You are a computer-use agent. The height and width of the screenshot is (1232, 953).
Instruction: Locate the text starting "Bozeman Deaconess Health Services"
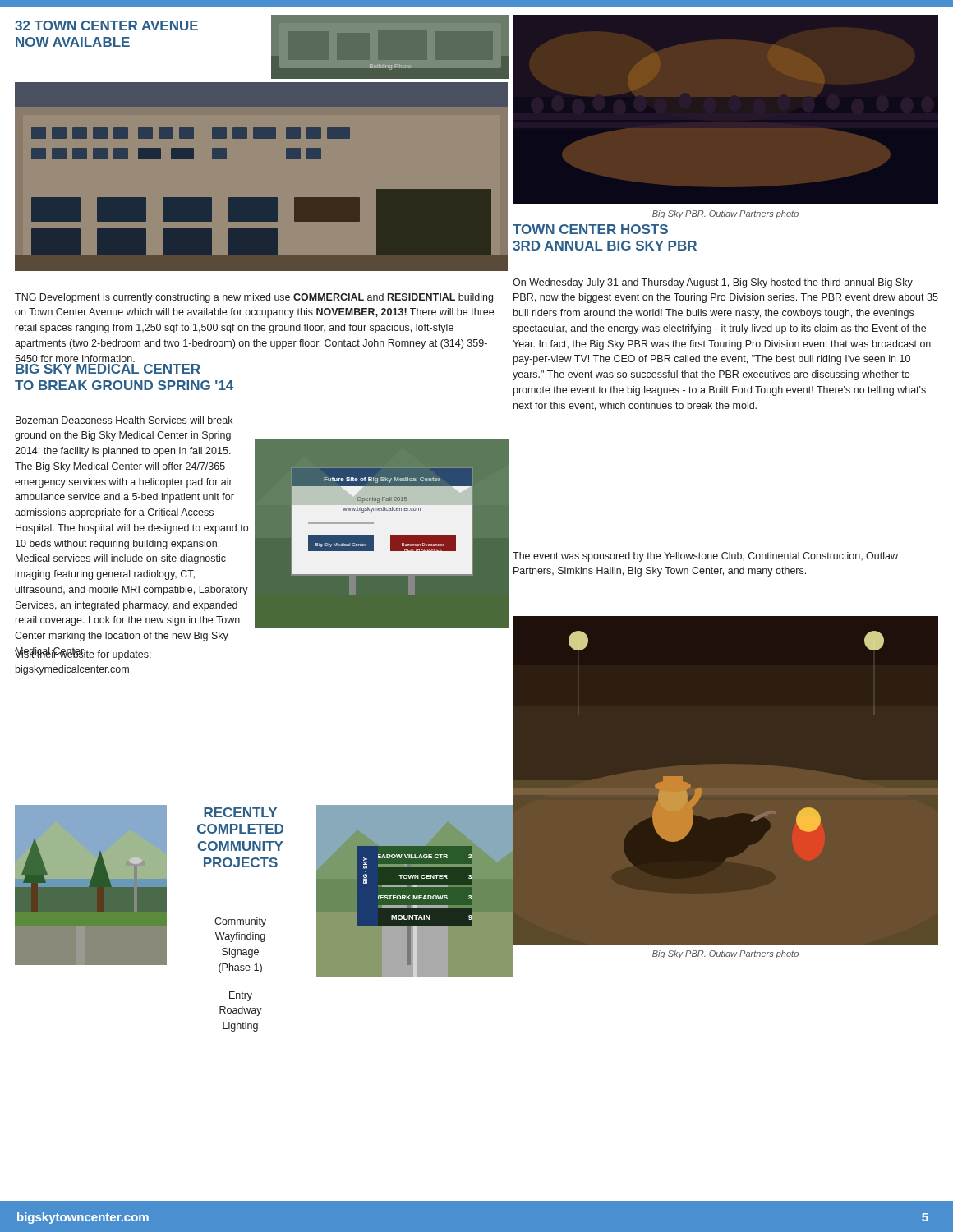point(132,536)
